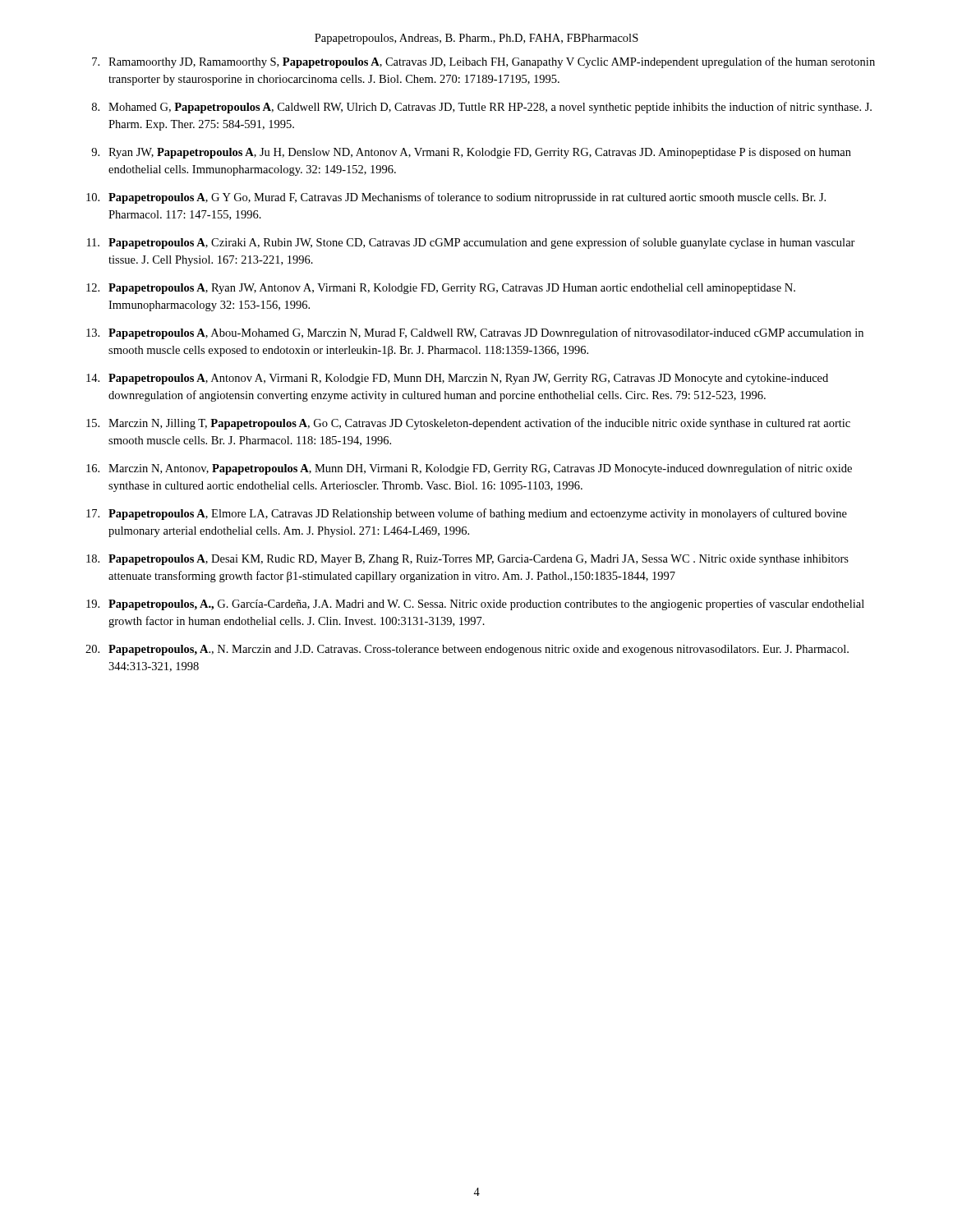Click on the list item that reads "20. Papapetropoulos, A., N. Marczin and J.D."
The height and width of the screenshot is (1232, 953).
tap(476, 658)
